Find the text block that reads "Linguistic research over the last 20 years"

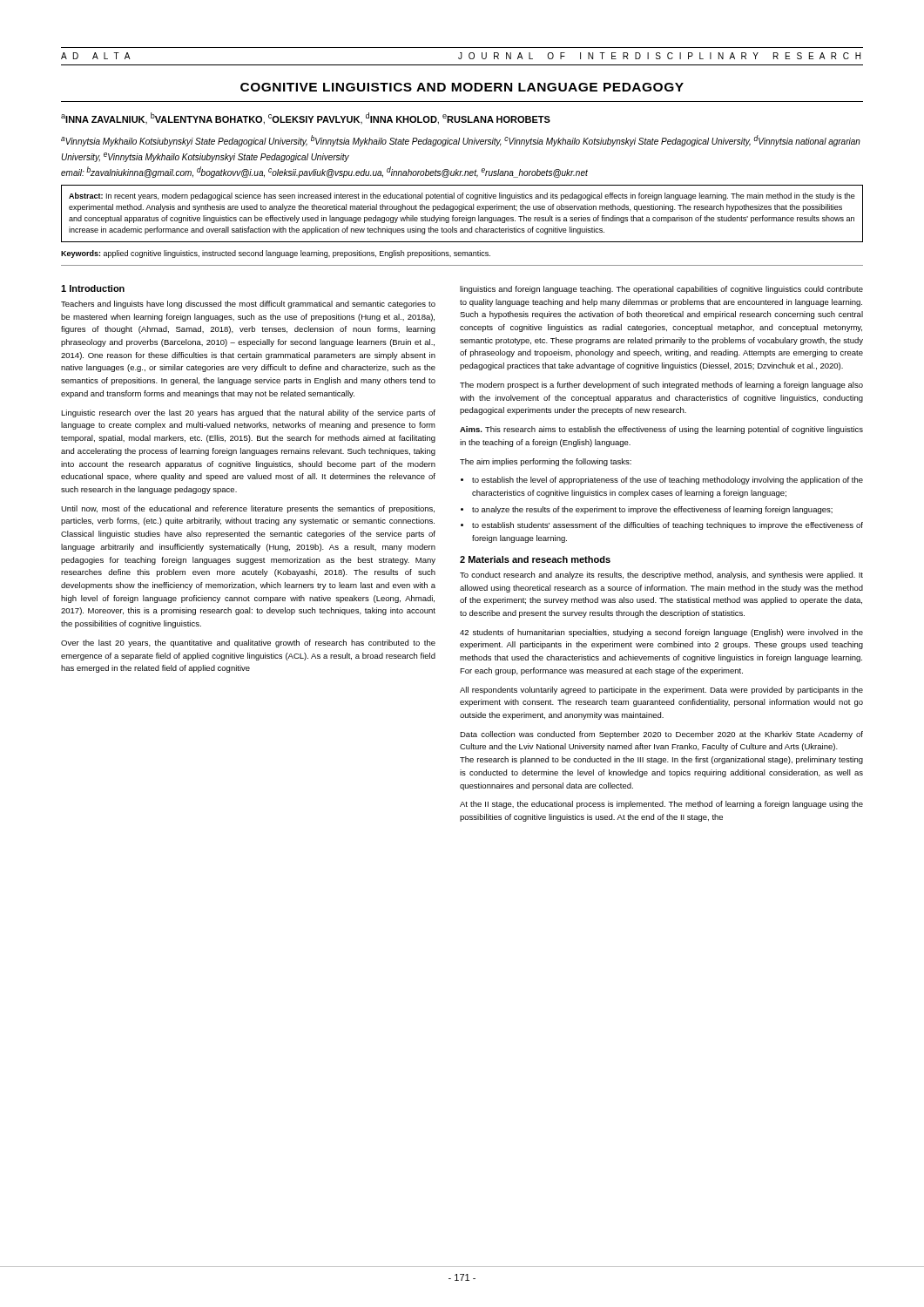click(248, 451)
